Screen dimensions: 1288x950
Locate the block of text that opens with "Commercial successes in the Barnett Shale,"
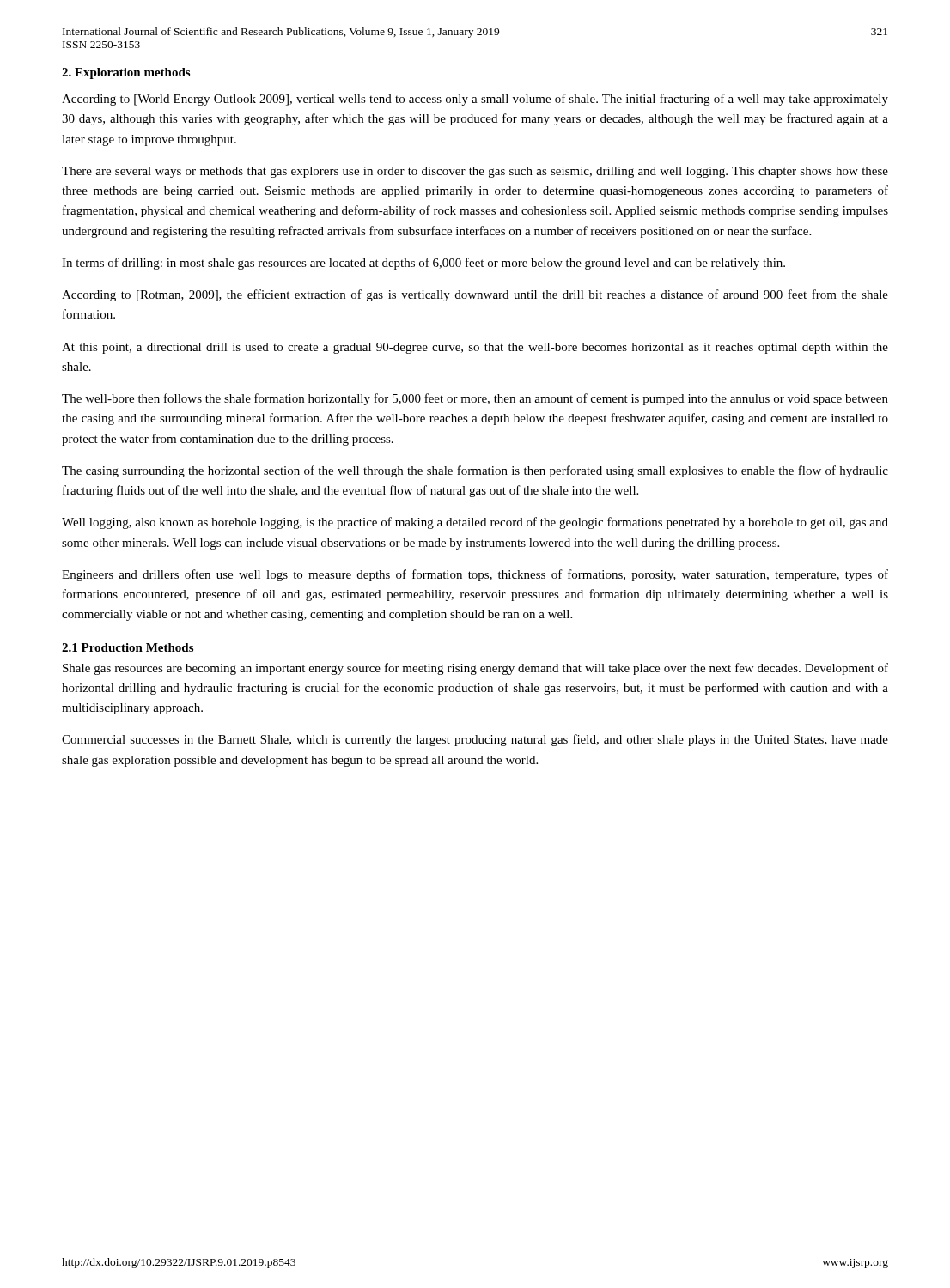(475, 749)
